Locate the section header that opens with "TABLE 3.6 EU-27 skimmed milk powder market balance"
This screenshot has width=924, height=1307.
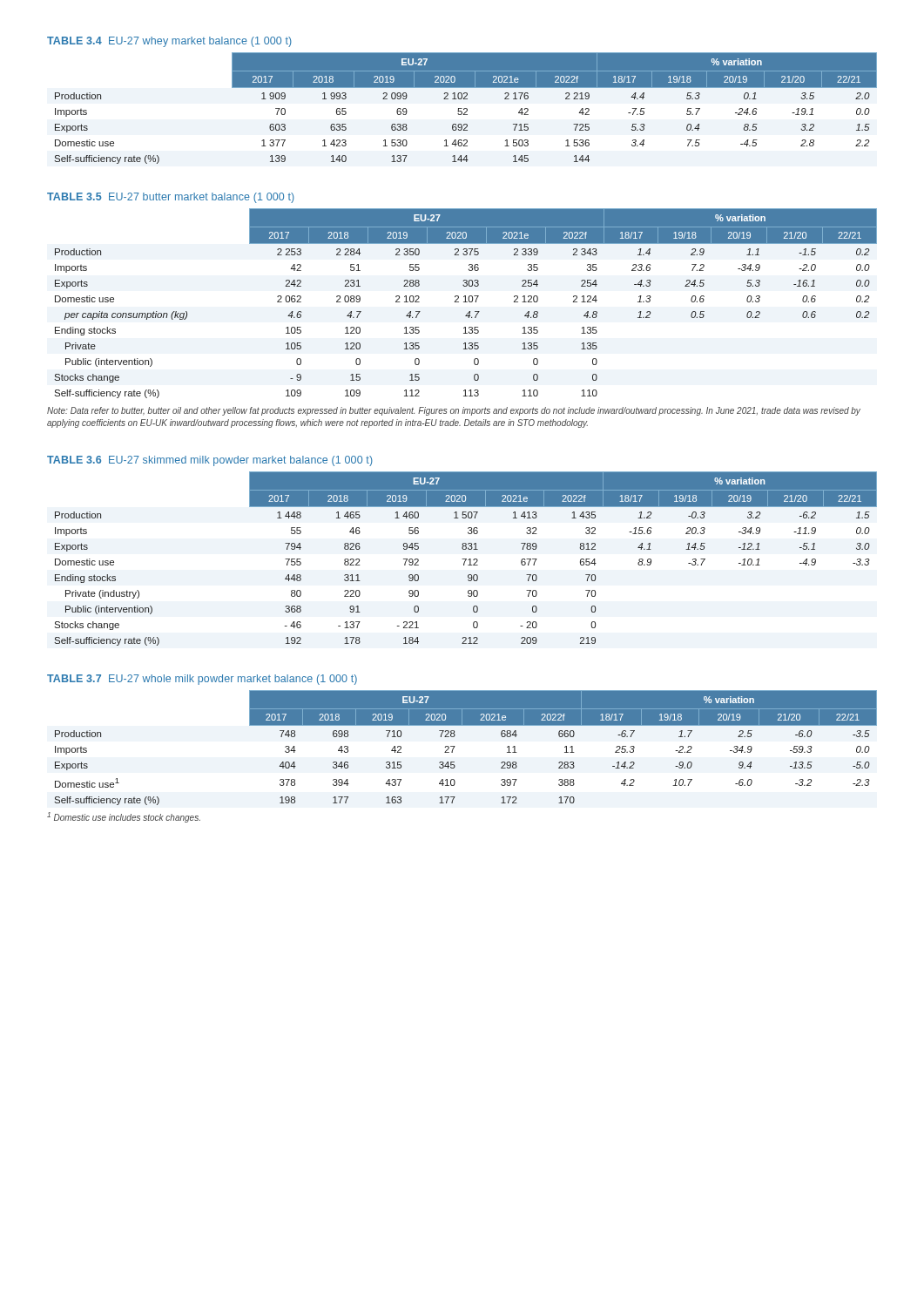(210, 460)
